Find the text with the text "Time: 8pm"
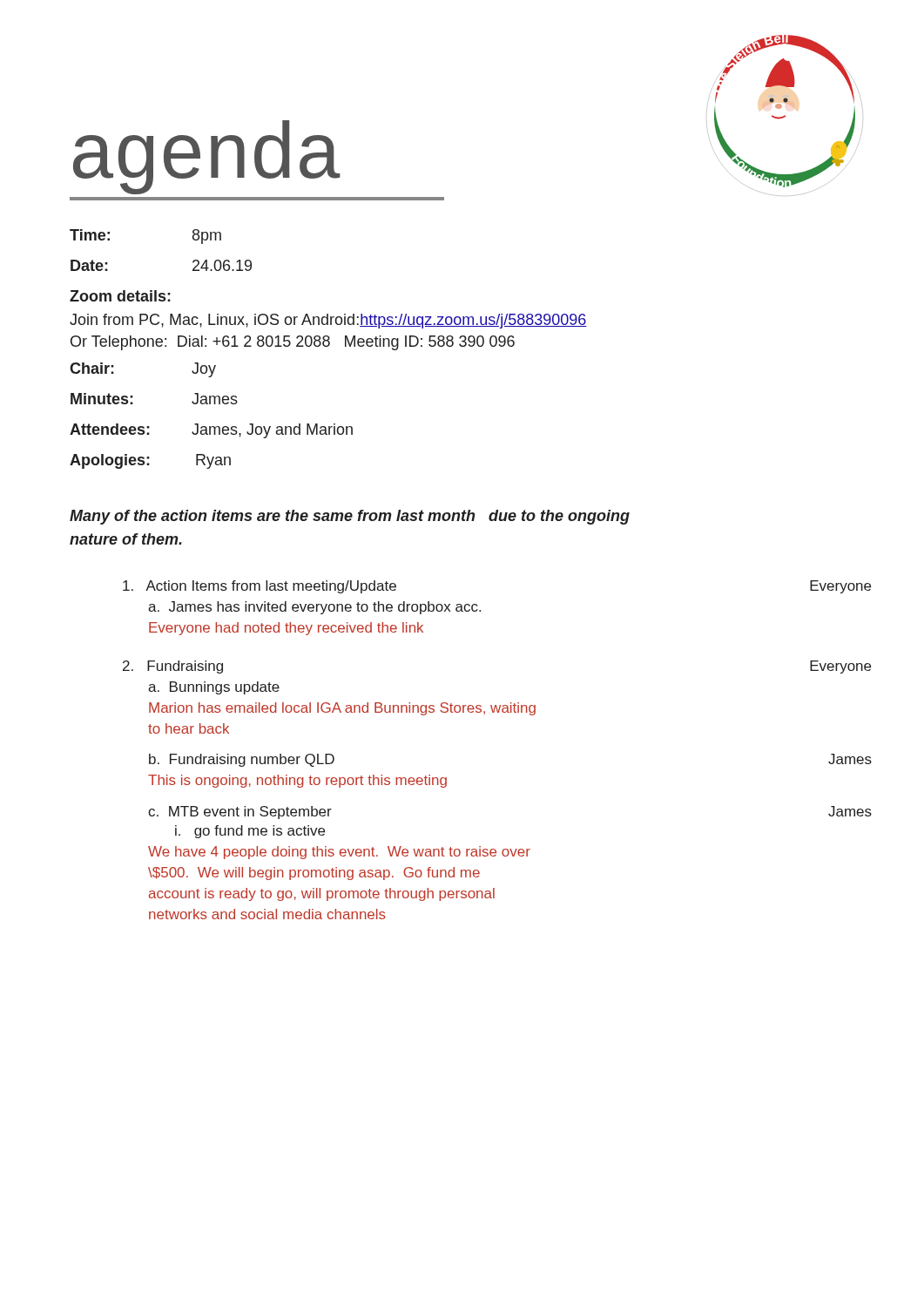The height and width of the screenshot is (1307, 924). [90, 237]
